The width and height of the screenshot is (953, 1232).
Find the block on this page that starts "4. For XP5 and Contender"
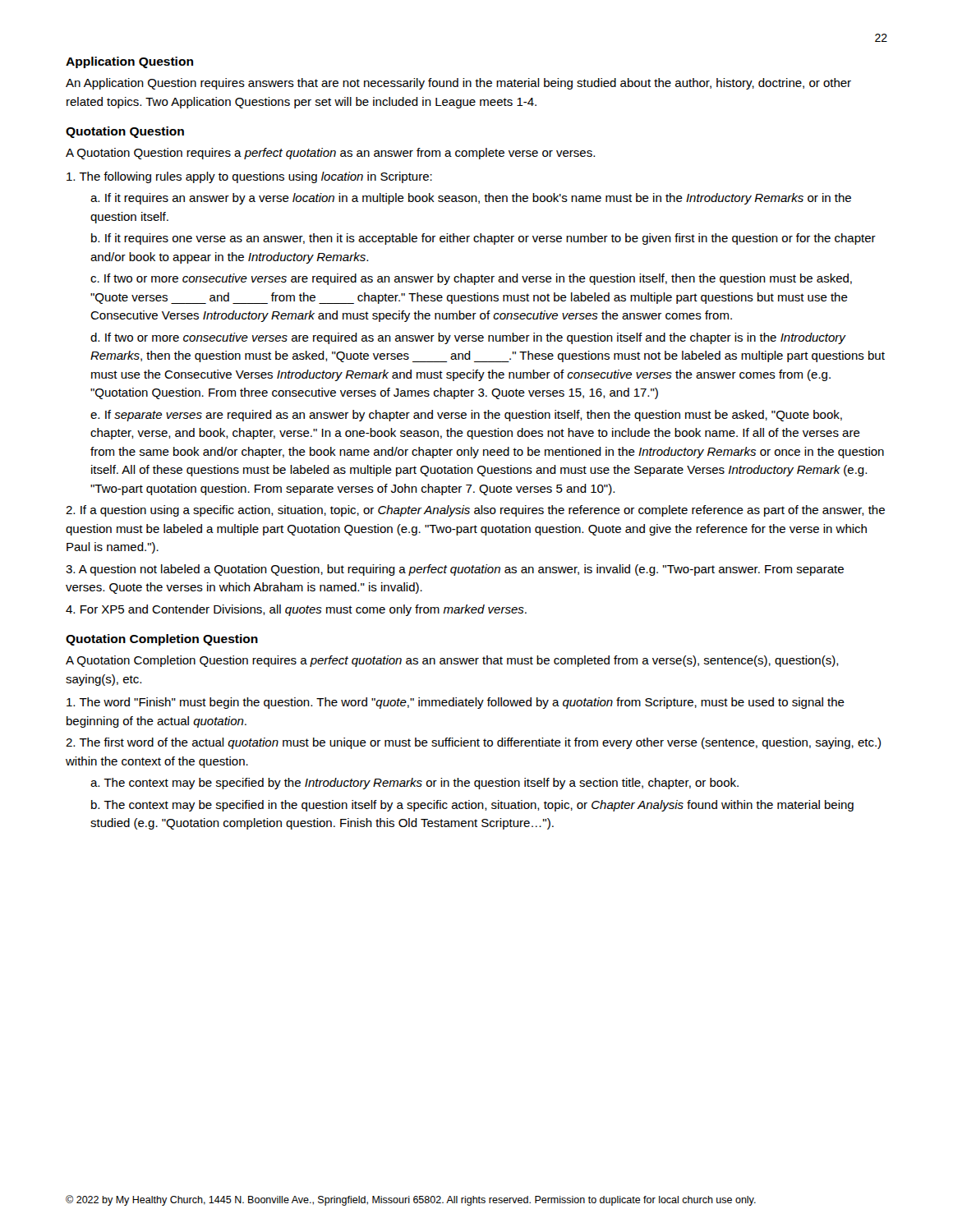click(297, 609)
